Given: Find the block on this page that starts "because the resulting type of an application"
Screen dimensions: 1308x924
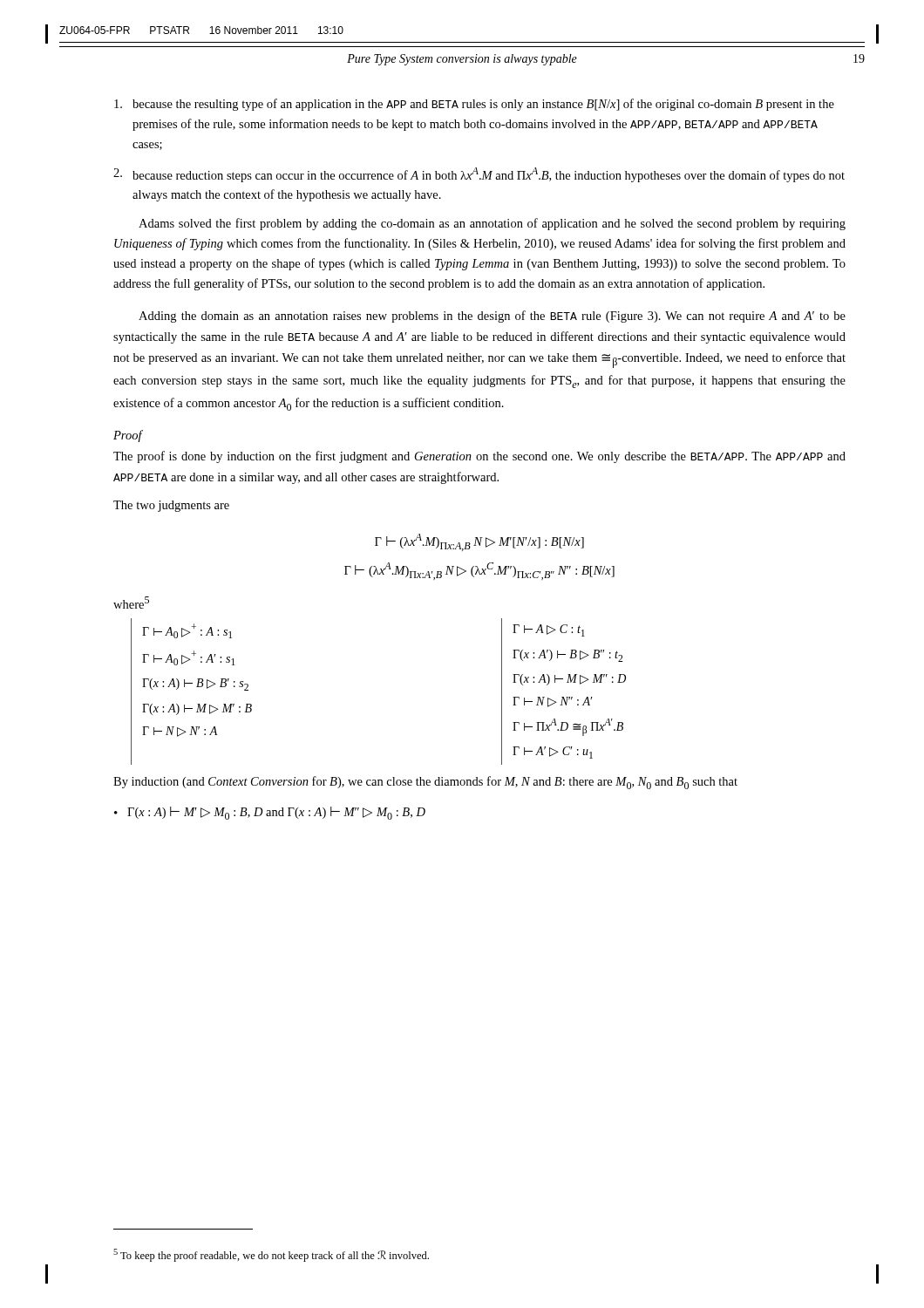Looking at the screenshot, I should (479, 124).
